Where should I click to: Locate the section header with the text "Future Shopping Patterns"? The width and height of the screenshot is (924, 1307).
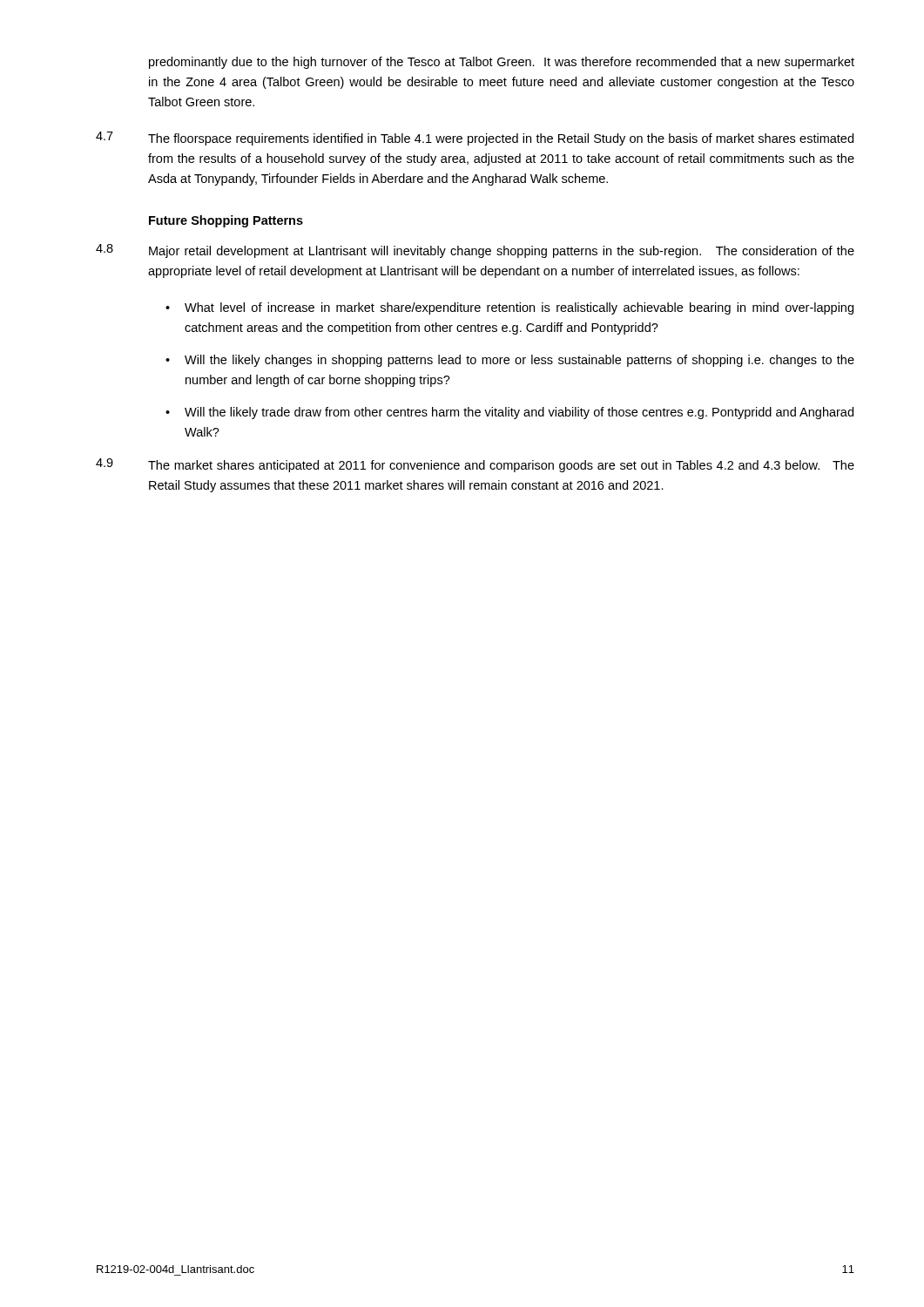226,221
